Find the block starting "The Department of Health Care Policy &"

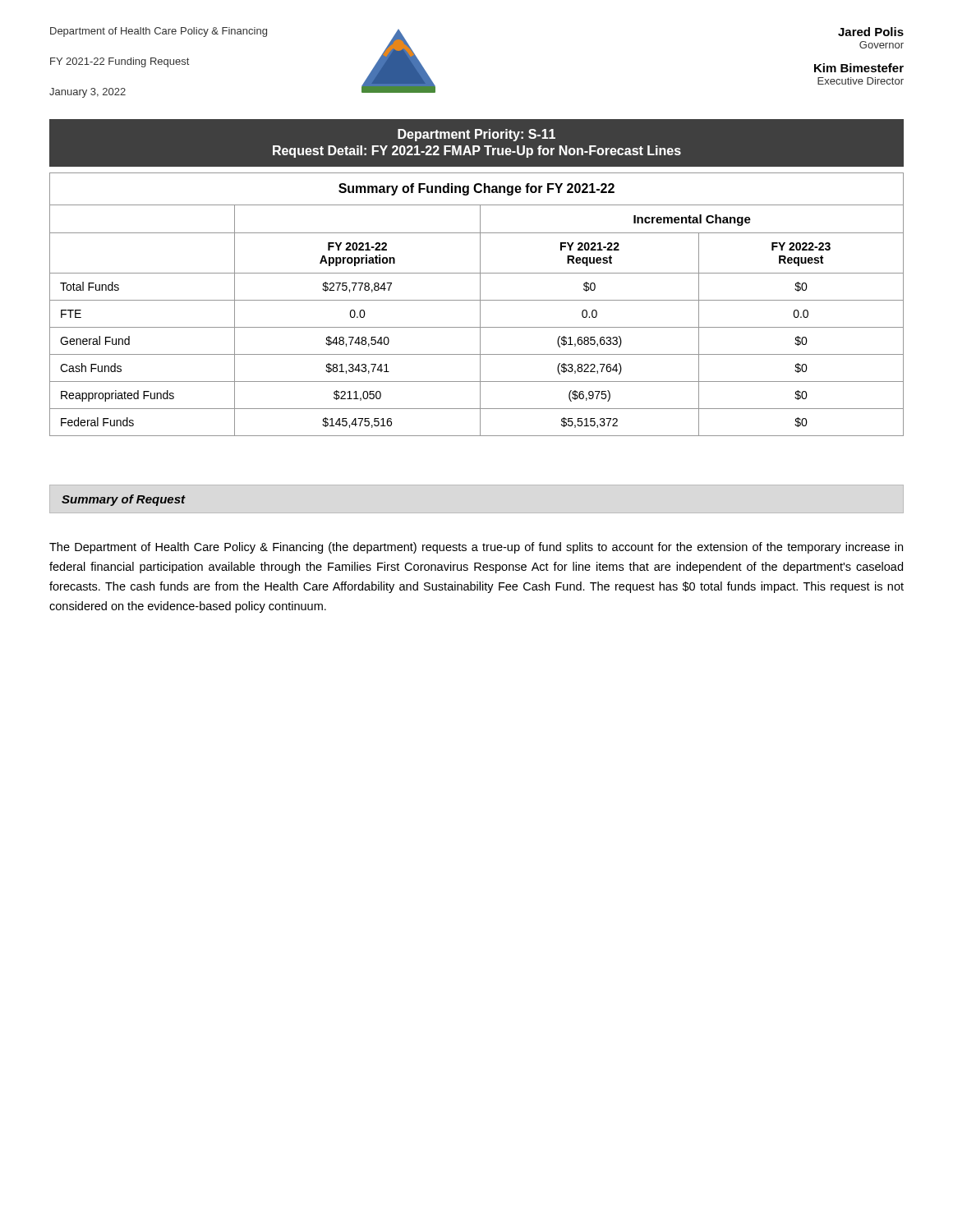pos(476,577)
